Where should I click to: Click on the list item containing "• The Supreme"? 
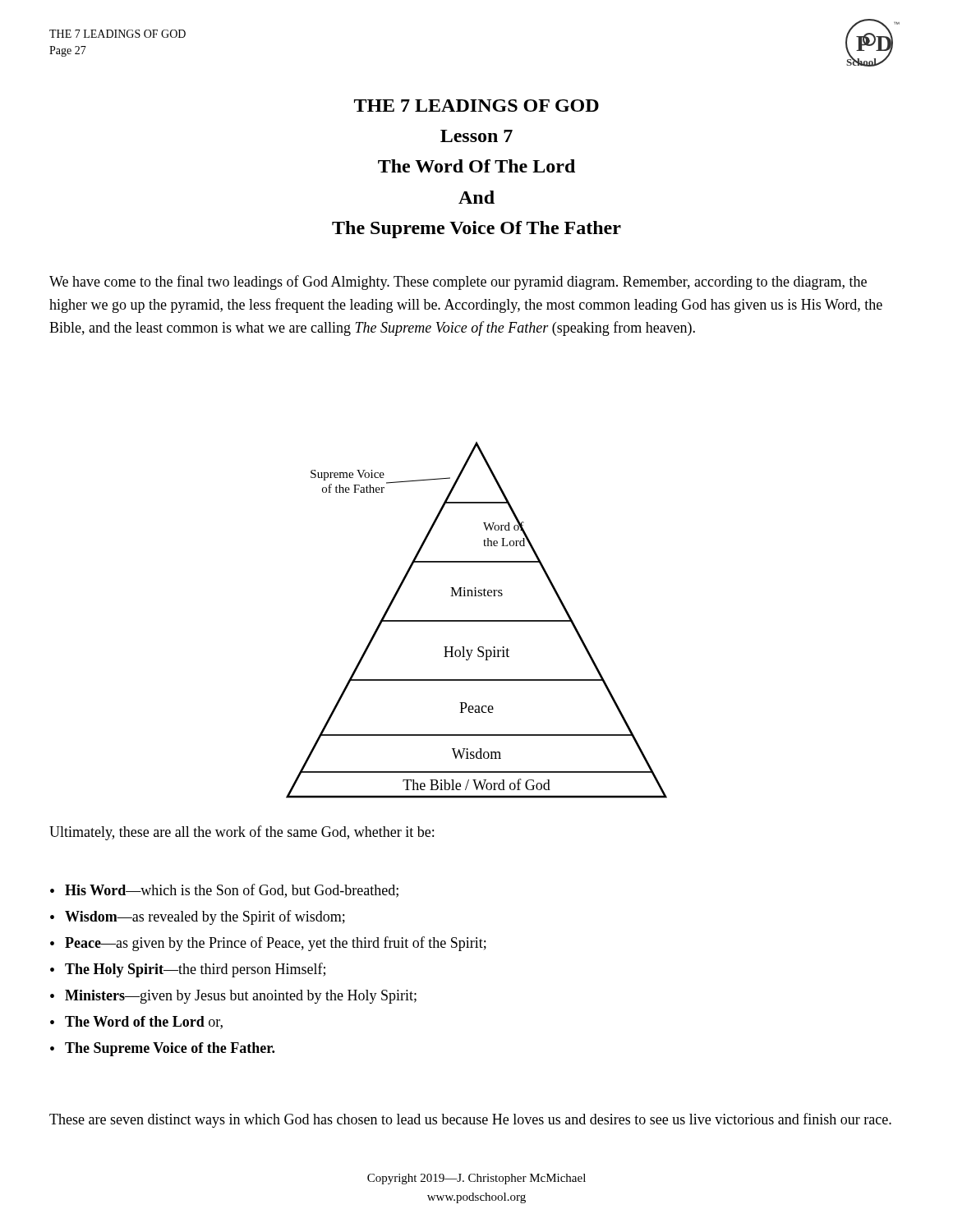point(162,1049)
